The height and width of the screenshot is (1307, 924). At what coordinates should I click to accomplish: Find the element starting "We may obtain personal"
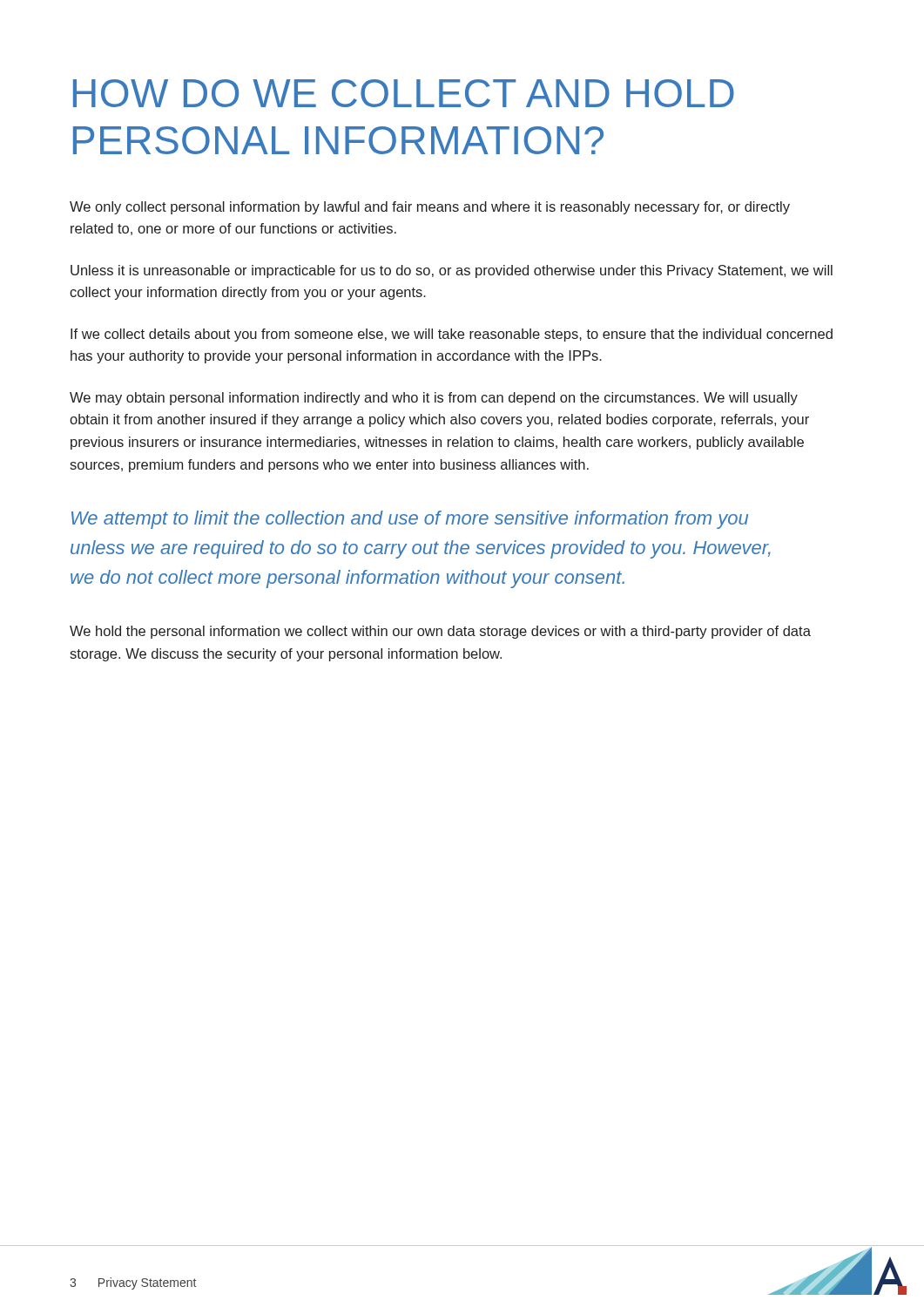point(440,431)
